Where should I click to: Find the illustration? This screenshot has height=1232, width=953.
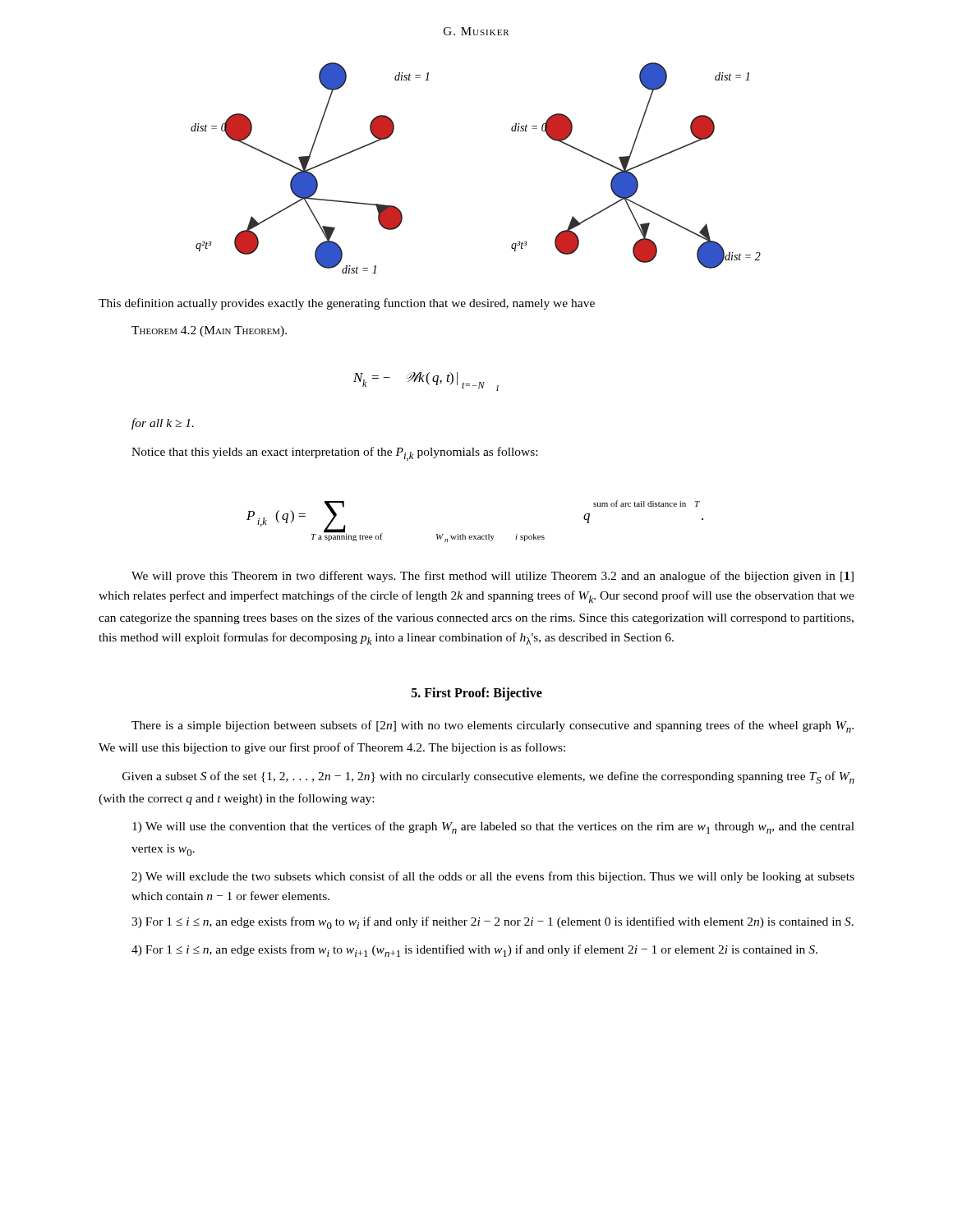pos(476,166)
